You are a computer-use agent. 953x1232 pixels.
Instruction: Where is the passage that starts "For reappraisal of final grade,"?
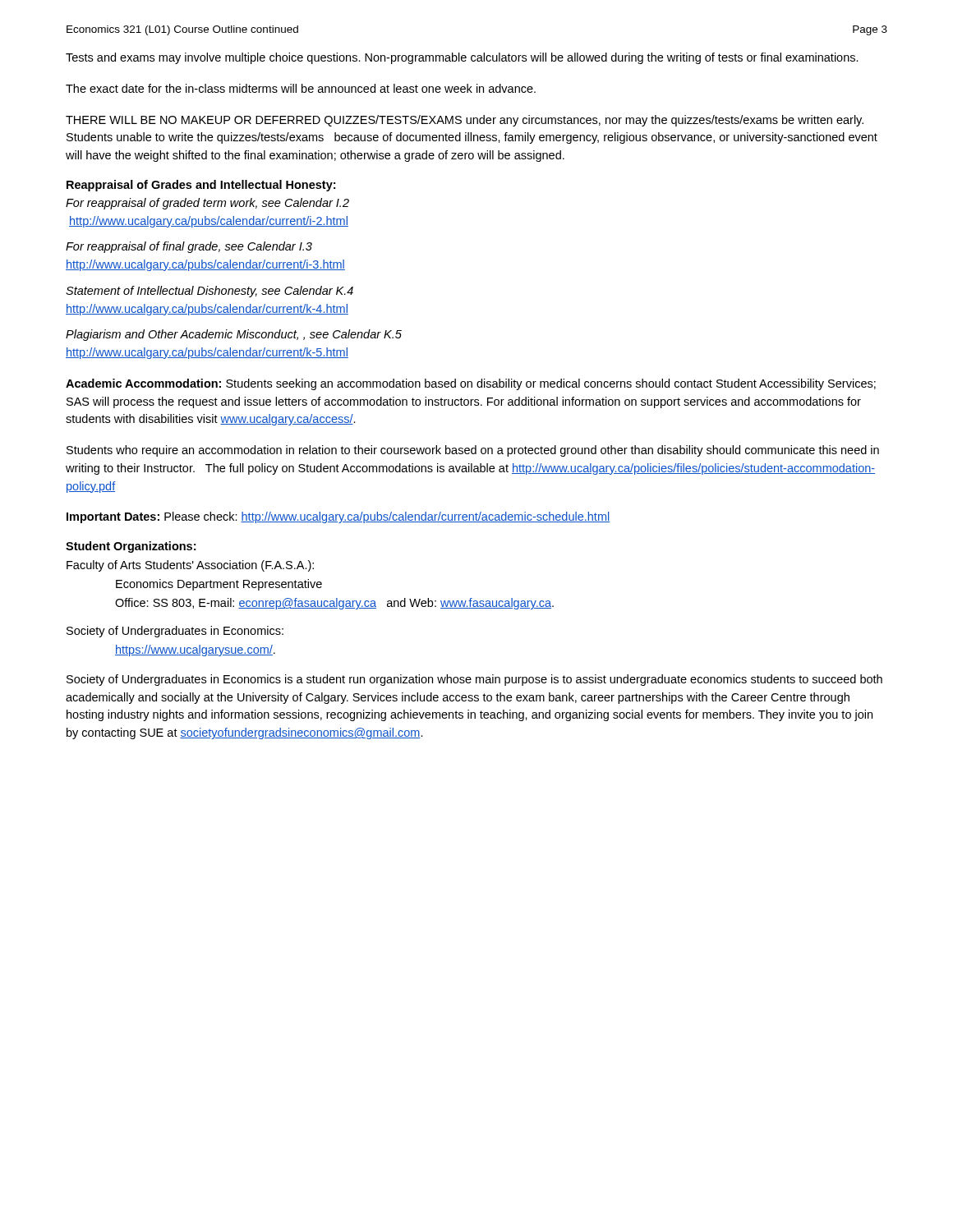(x=205, y=256)
